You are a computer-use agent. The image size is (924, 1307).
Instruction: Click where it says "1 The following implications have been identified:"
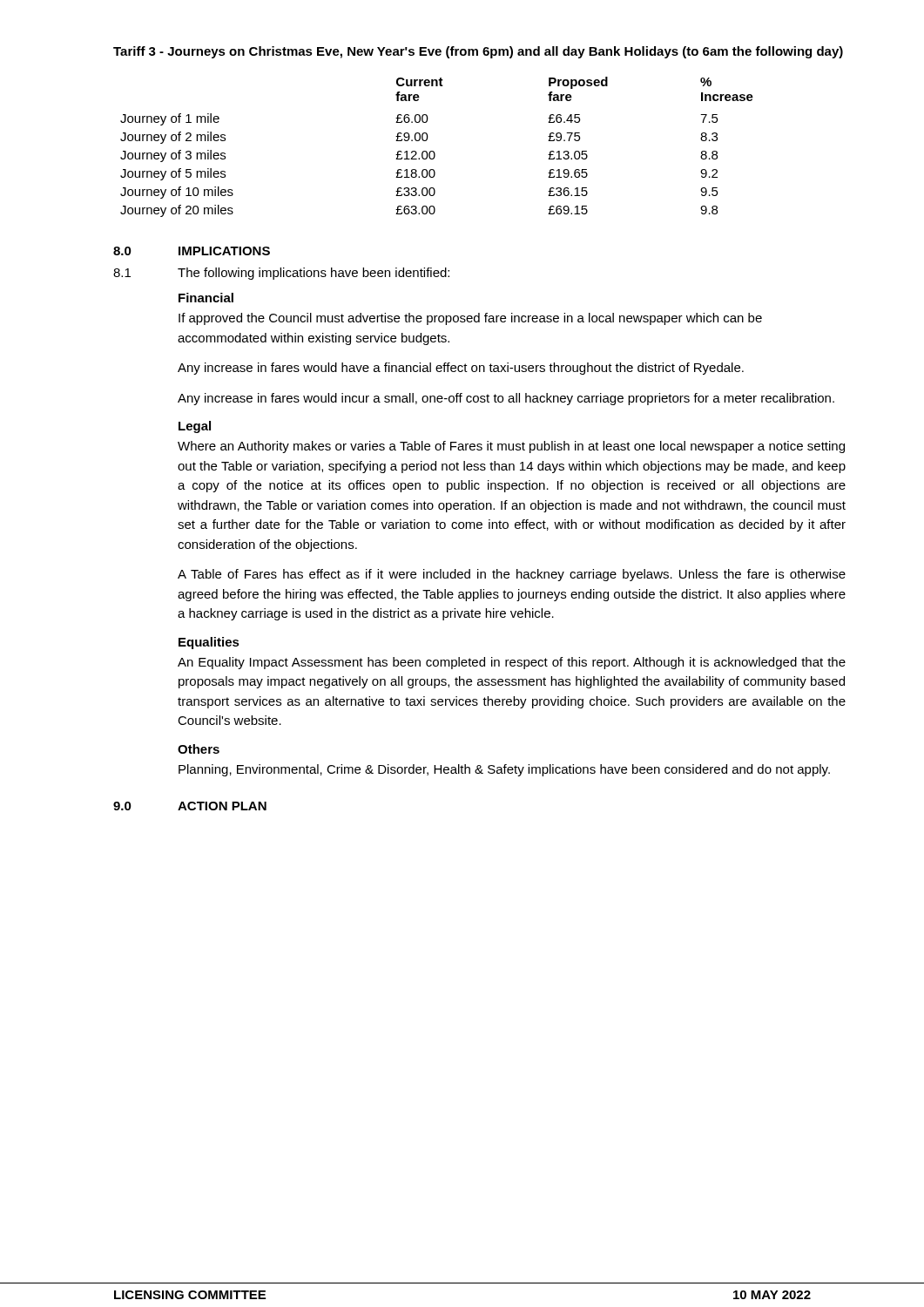click(x=282, y=272)
